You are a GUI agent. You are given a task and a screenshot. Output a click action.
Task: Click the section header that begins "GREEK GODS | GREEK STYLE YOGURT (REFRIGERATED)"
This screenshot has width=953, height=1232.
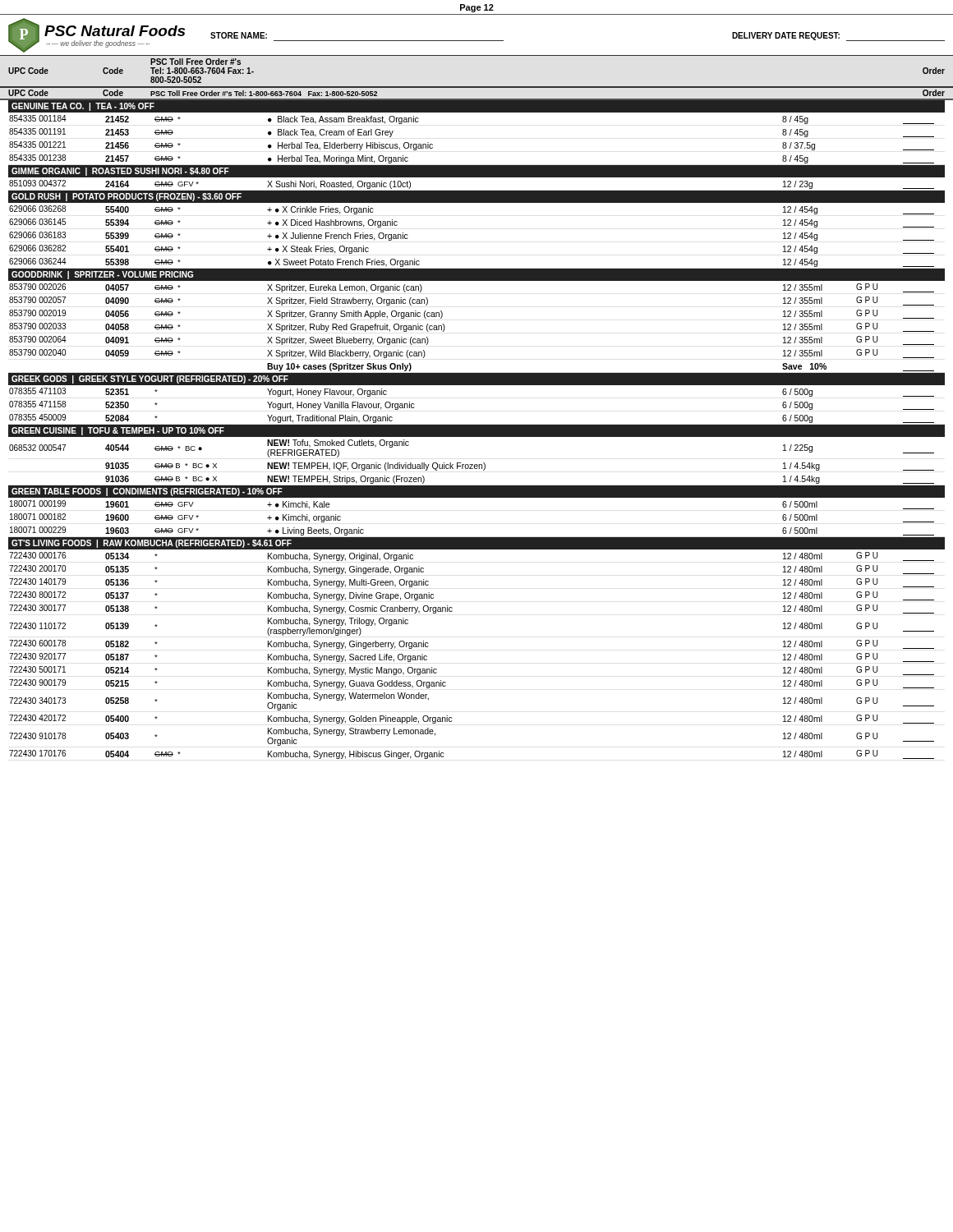(150, 379)
